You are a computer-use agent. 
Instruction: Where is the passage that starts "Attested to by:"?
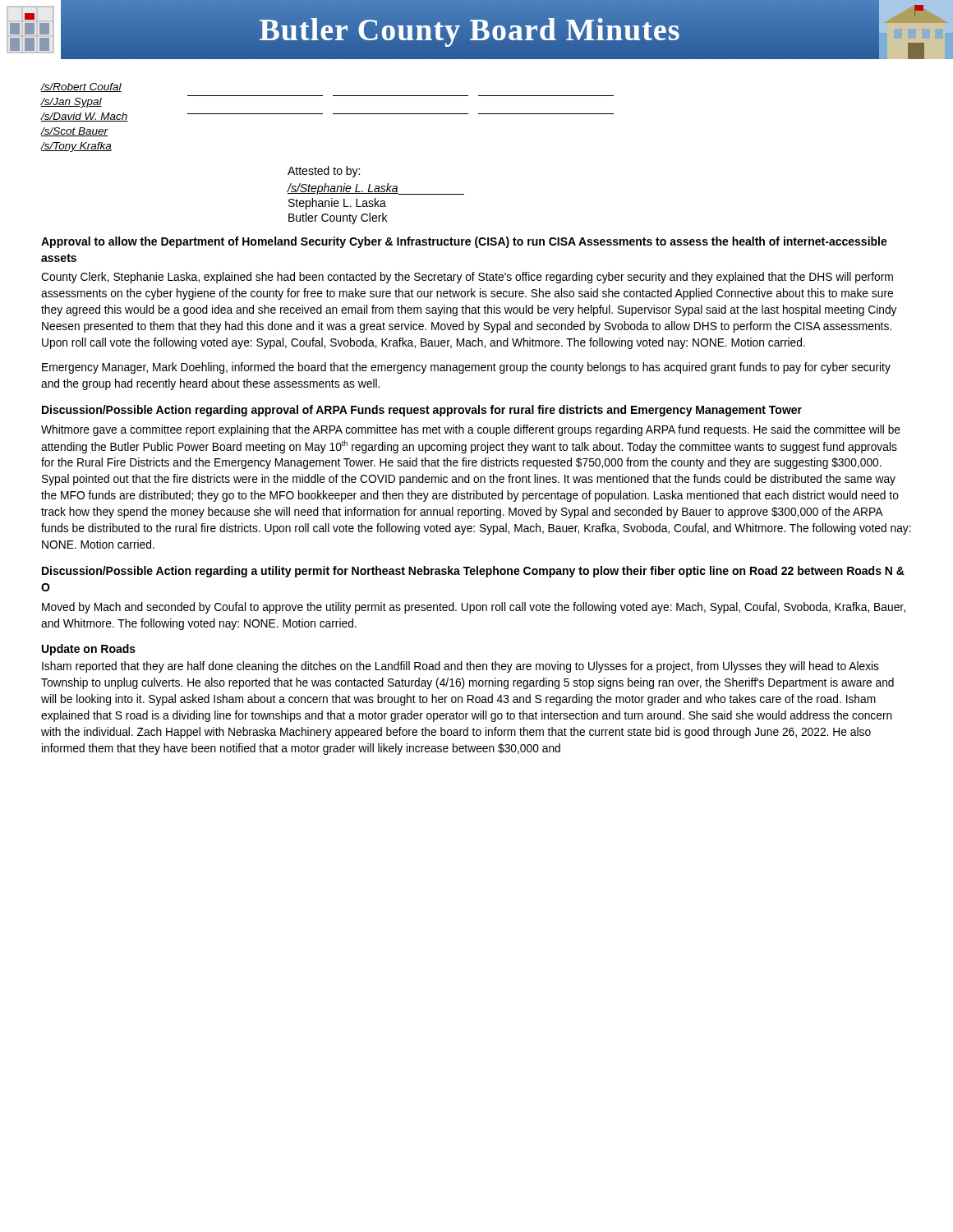click(324, 172)
